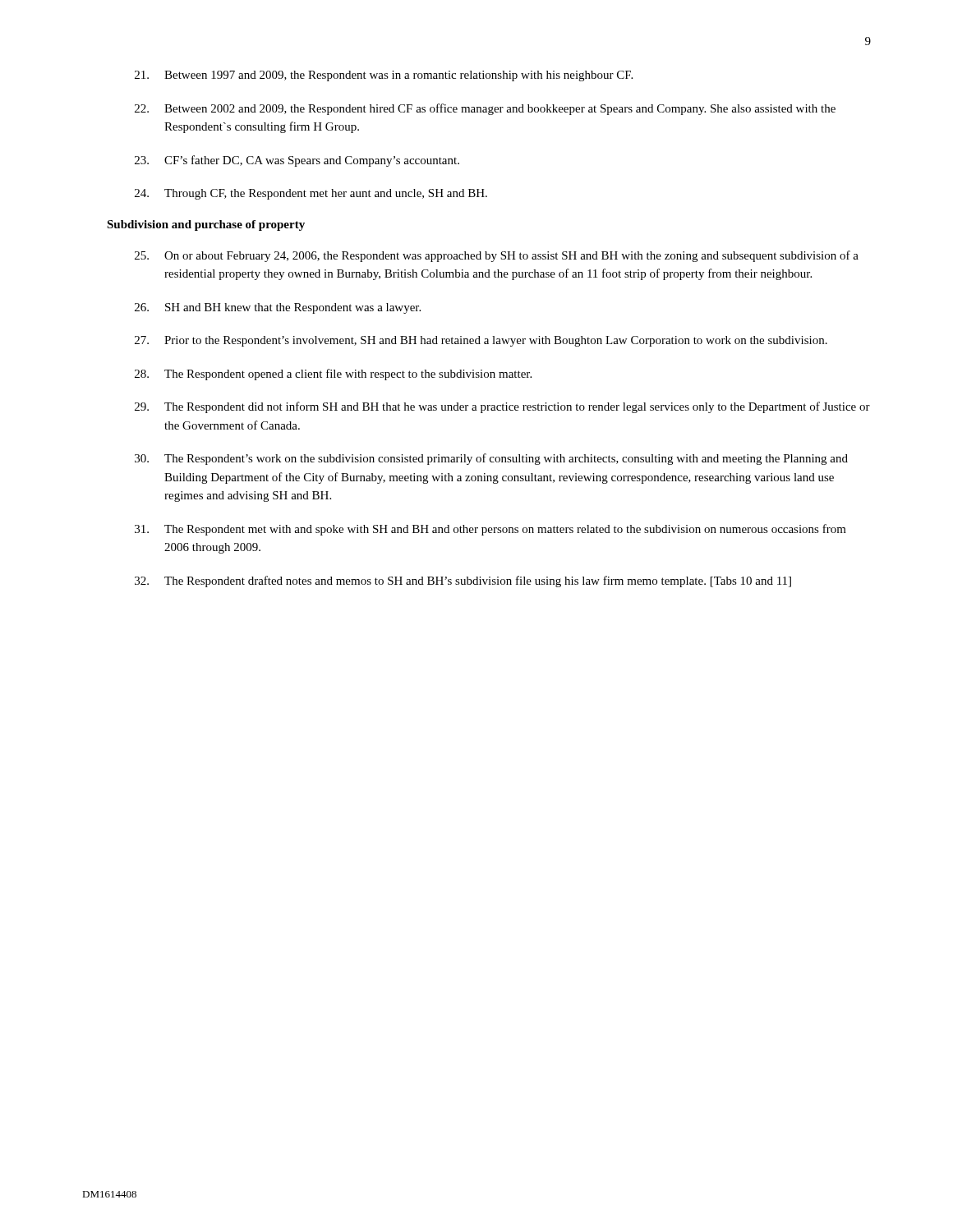This screenshot has height=1232, width=953.
Task: Where is the passage that starts "25. On or about February 24,"?
Action: (489, 265)
